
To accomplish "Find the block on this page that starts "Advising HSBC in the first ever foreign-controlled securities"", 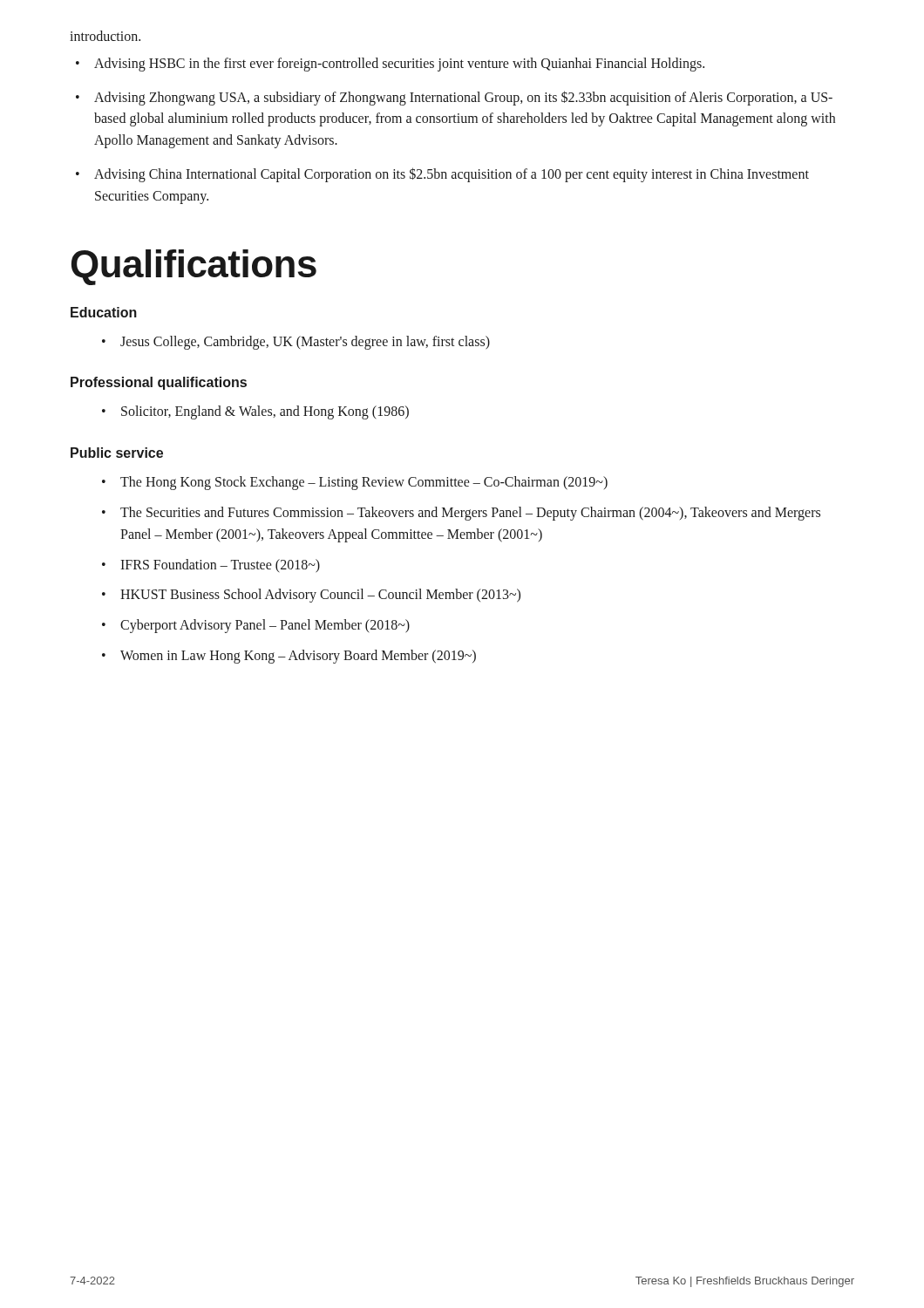I will click(462, 64).
